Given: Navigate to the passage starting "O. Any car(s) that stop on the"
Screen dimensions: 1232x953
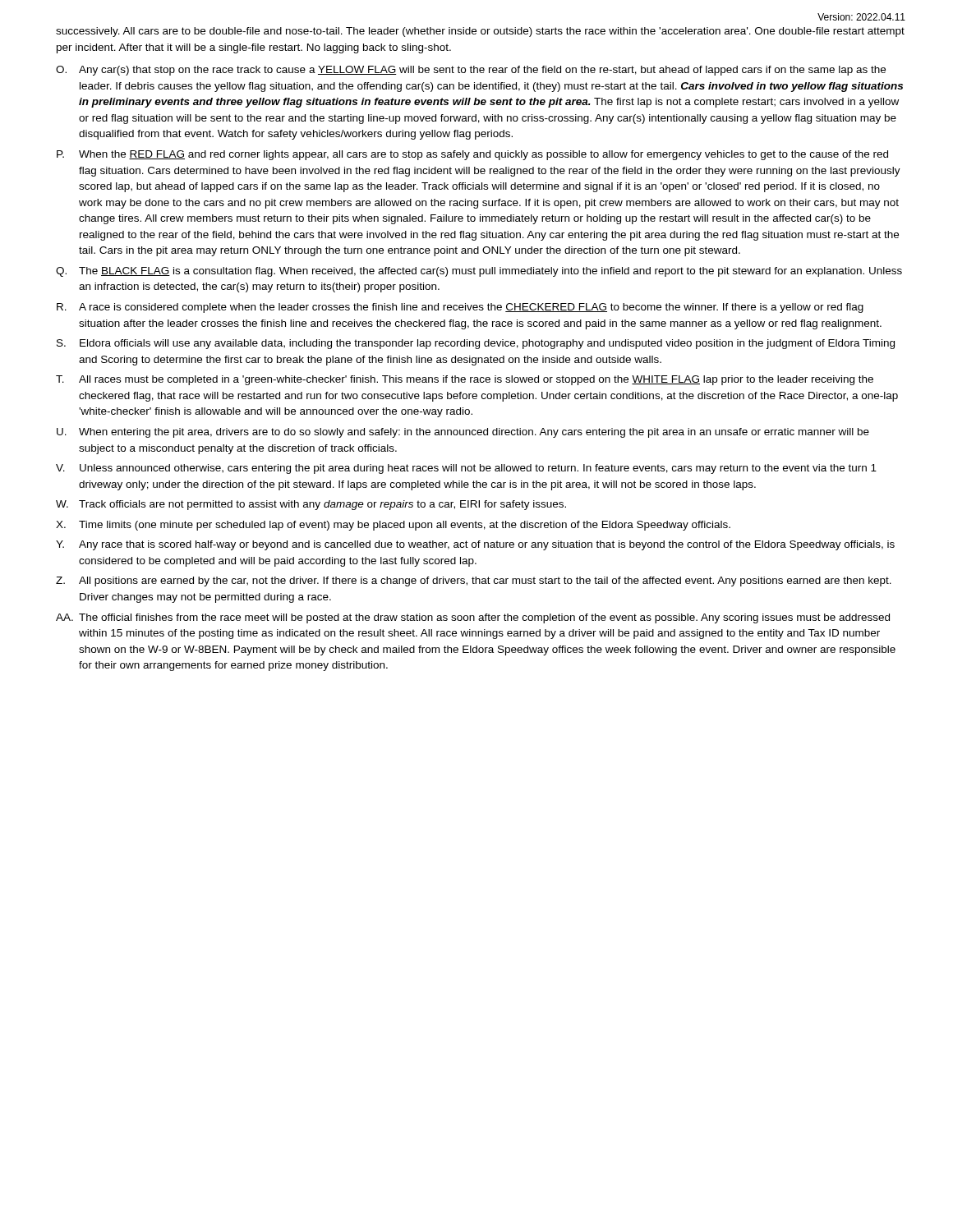Looking at the screenshot, I should [x=481, y=102].
